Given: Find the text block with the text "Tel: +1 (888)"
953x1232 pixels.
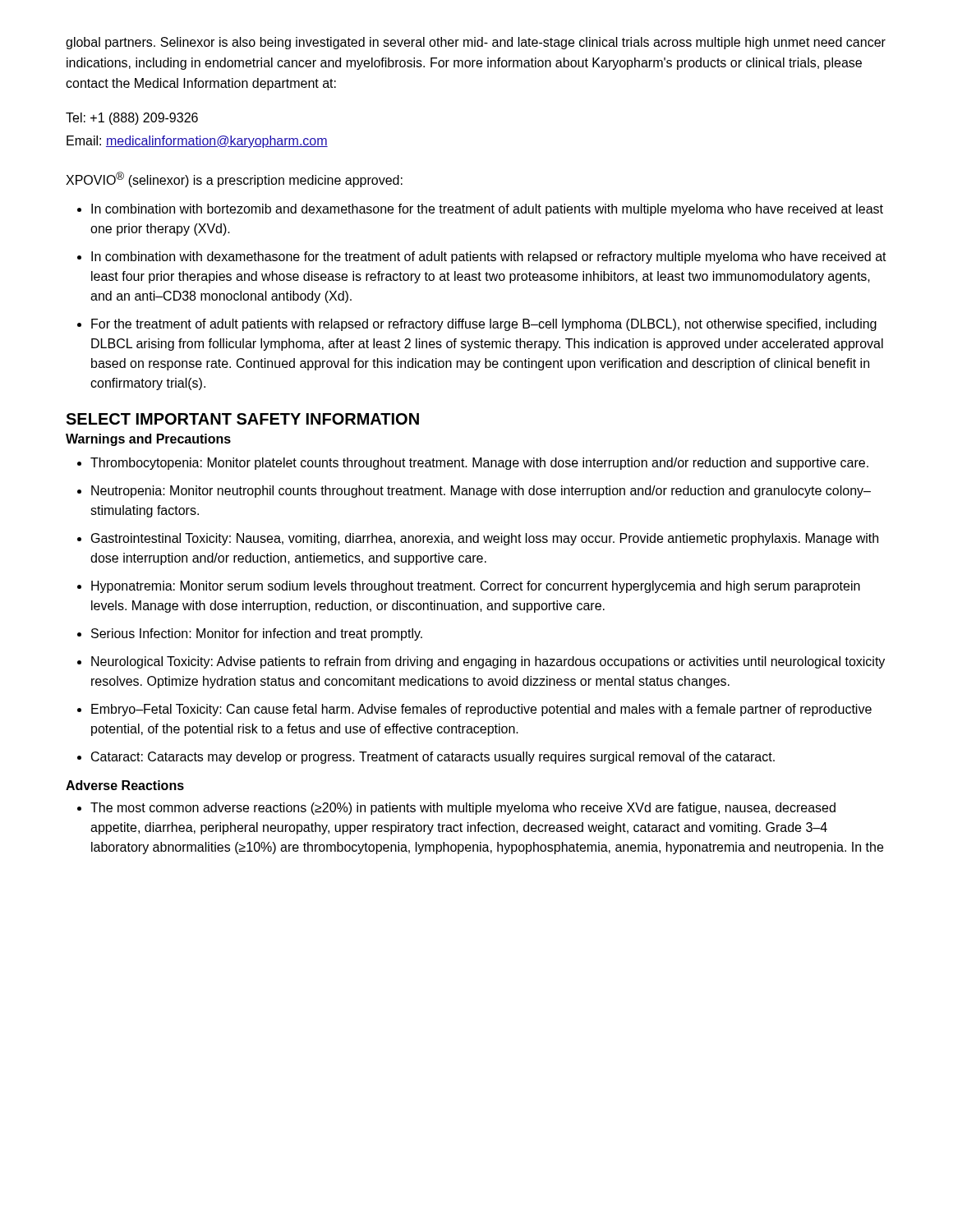Looking at the screenshot, I should [197, 129].
